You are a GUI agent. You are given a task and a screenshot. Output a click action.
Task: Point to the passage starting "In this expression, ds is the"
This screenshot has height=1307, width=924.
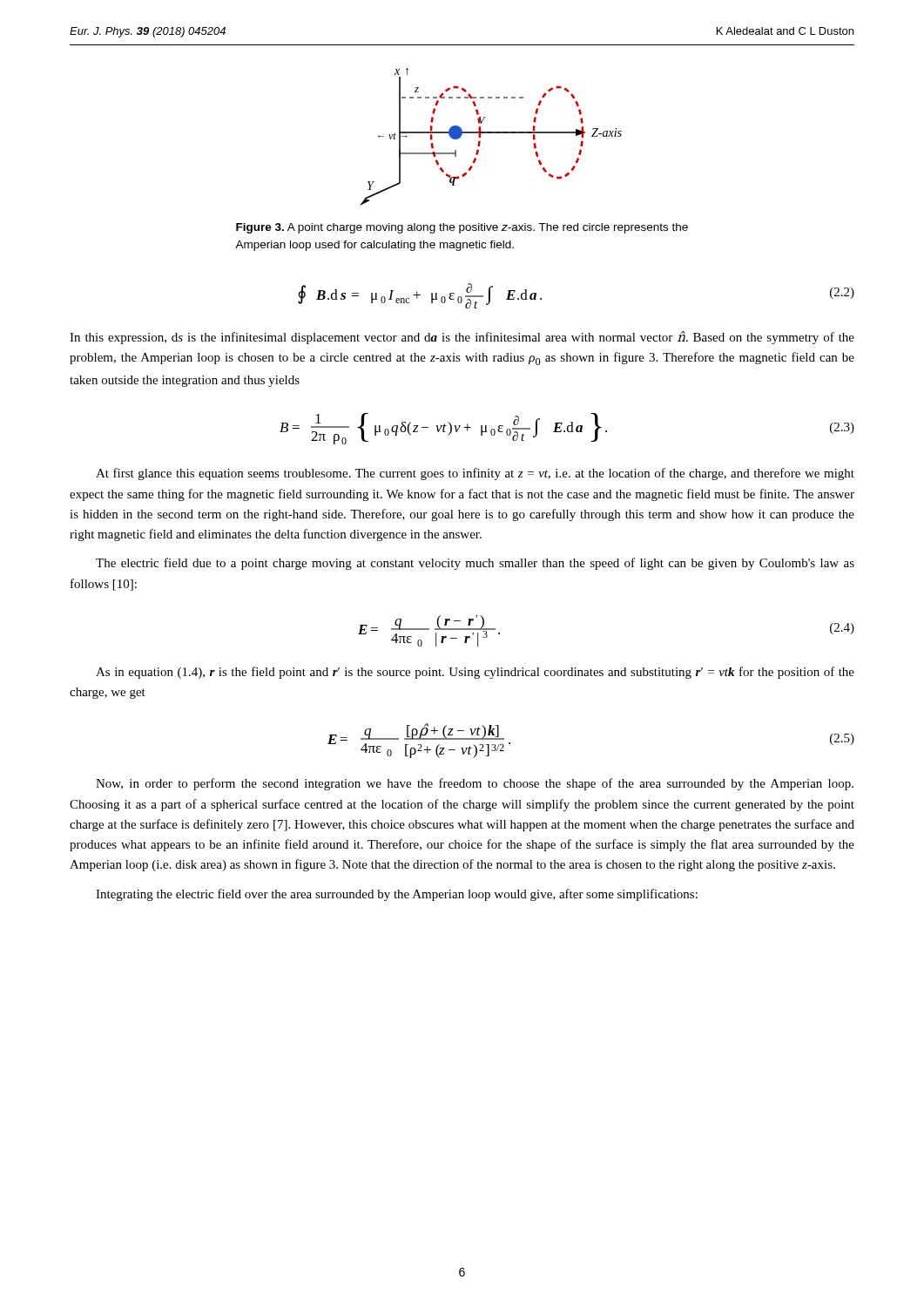462,359
